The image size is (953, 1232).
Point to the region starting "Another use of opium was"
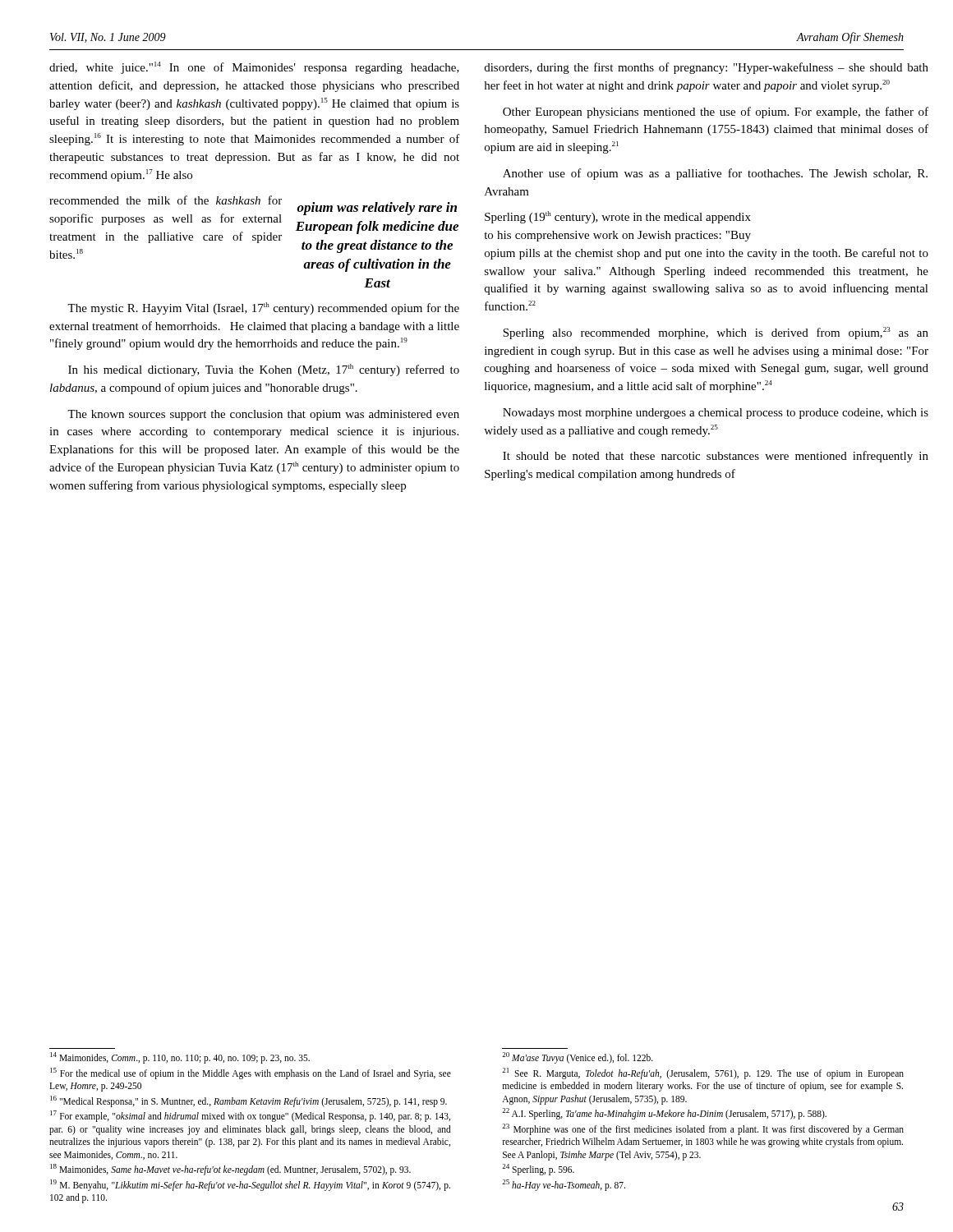(x=706, y=240)
